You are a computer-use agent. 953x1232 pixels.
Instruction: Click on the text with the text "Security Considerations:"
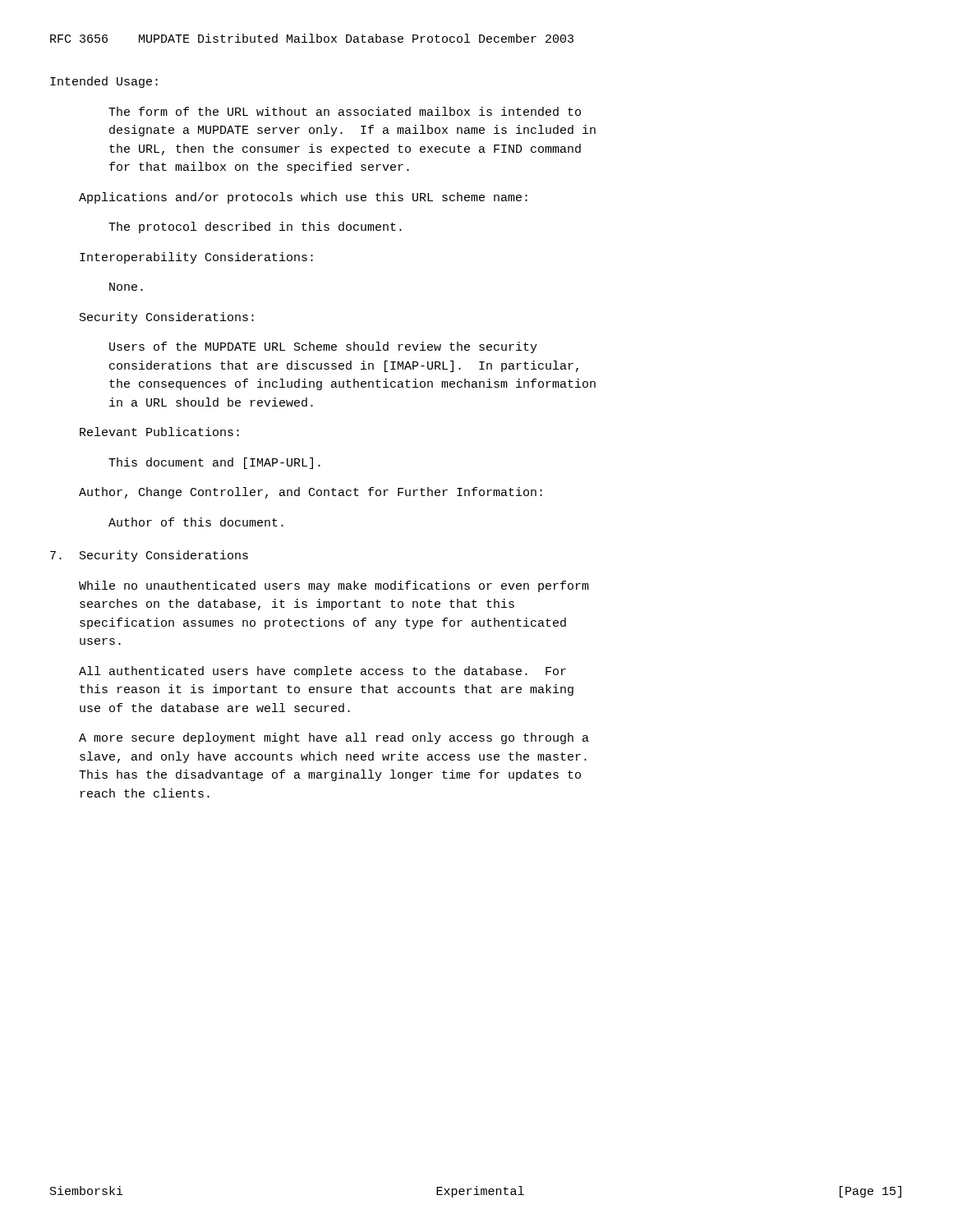tap(168, 318)
